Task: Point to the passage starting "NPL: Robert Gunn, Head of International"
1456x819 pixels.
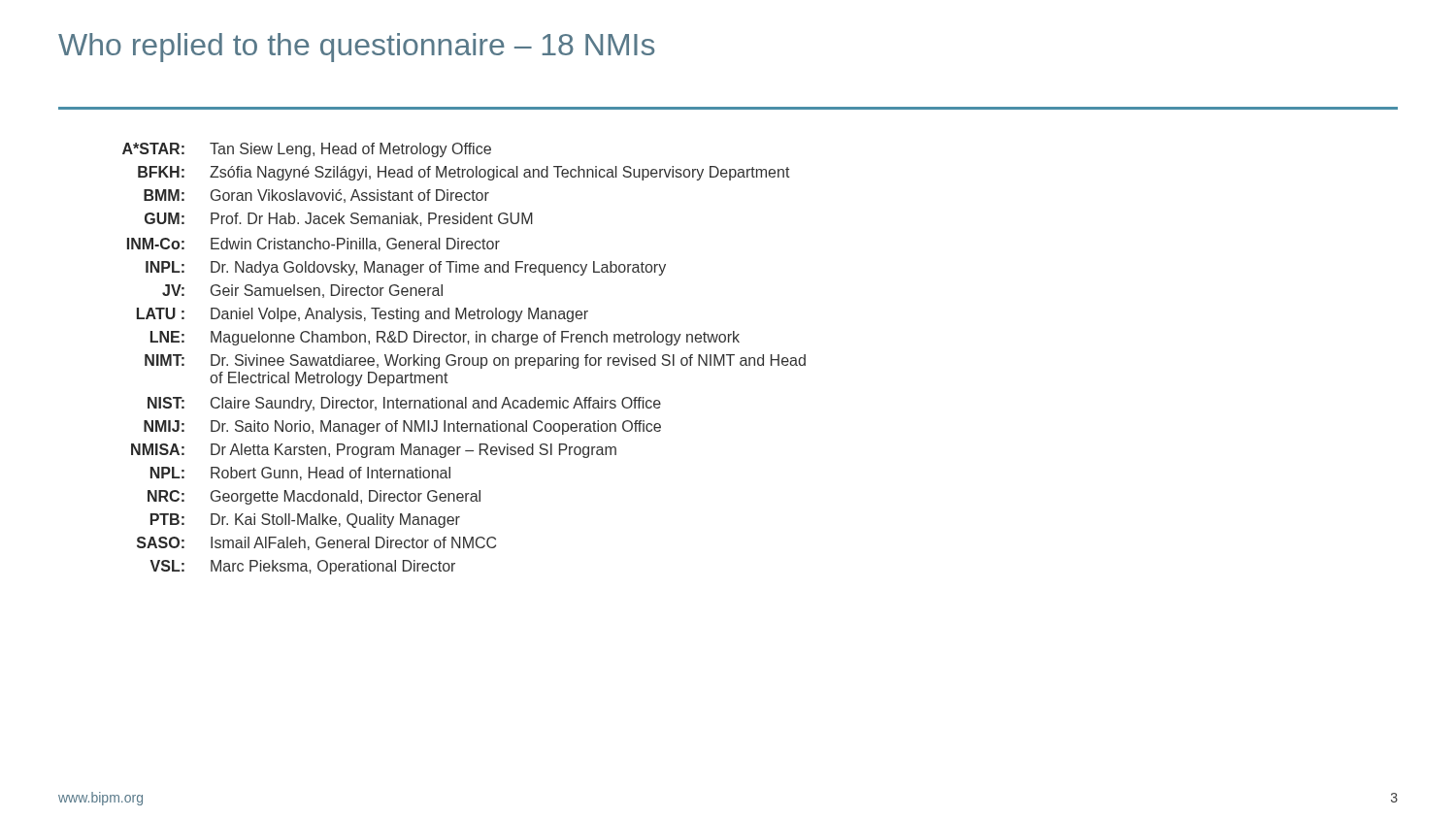Action: click(x=300, y=474)
